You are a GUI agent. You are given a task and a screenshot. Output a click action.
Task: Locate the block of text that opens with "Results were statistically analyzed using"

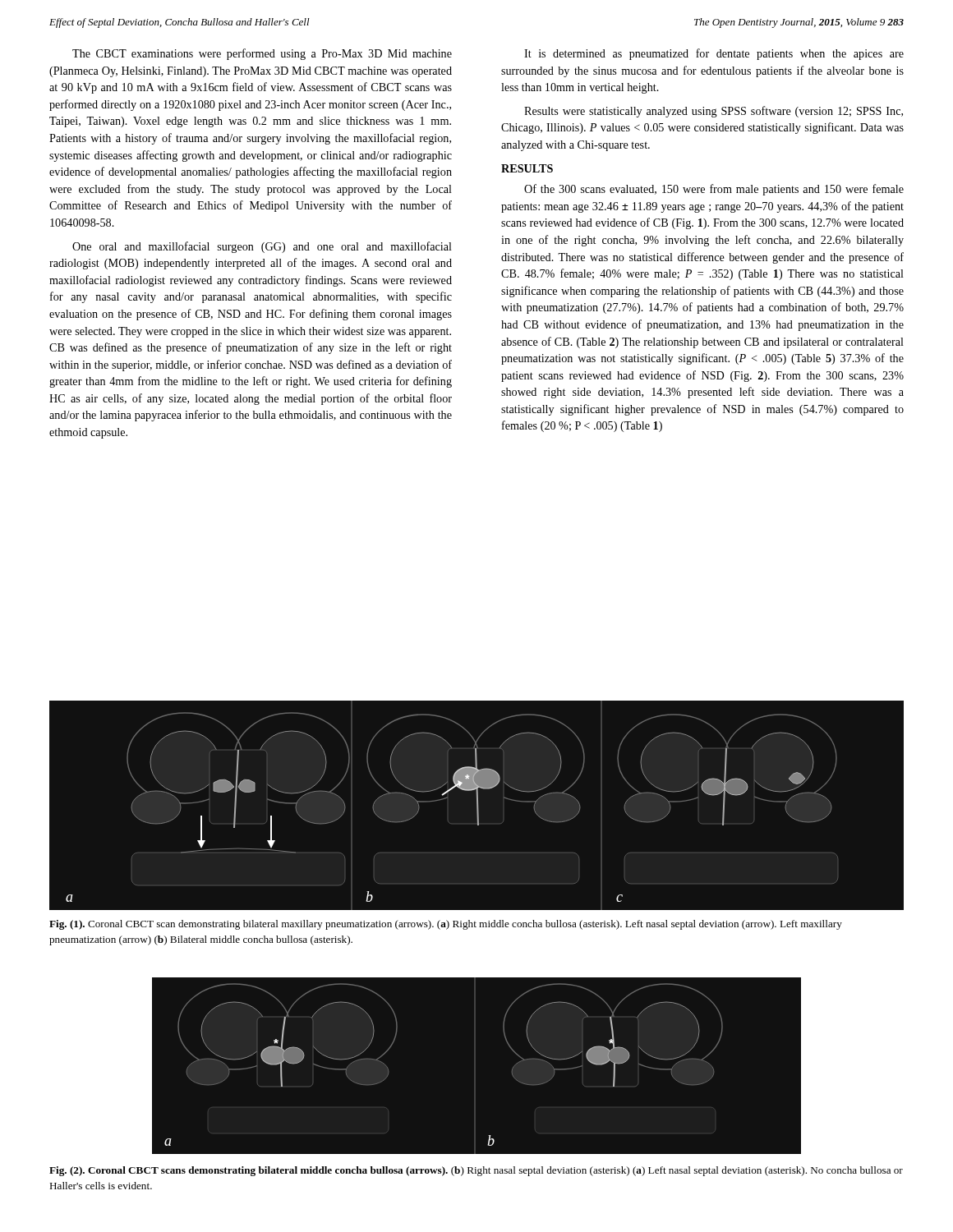[702, 128]
